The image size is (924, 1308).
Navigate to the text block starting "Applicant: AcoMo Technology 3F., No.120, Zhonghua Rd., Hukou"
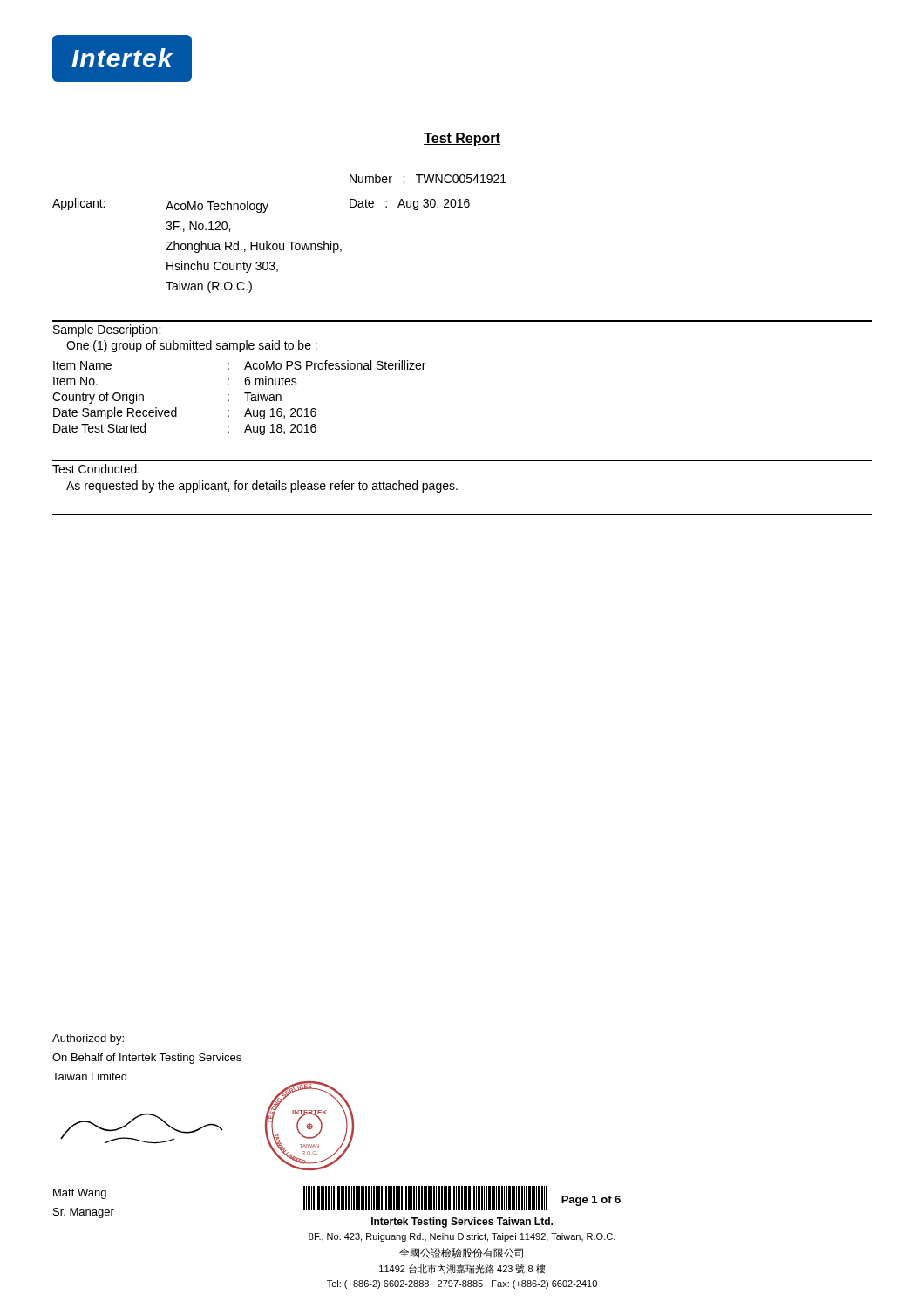click(x=261, y=205)
